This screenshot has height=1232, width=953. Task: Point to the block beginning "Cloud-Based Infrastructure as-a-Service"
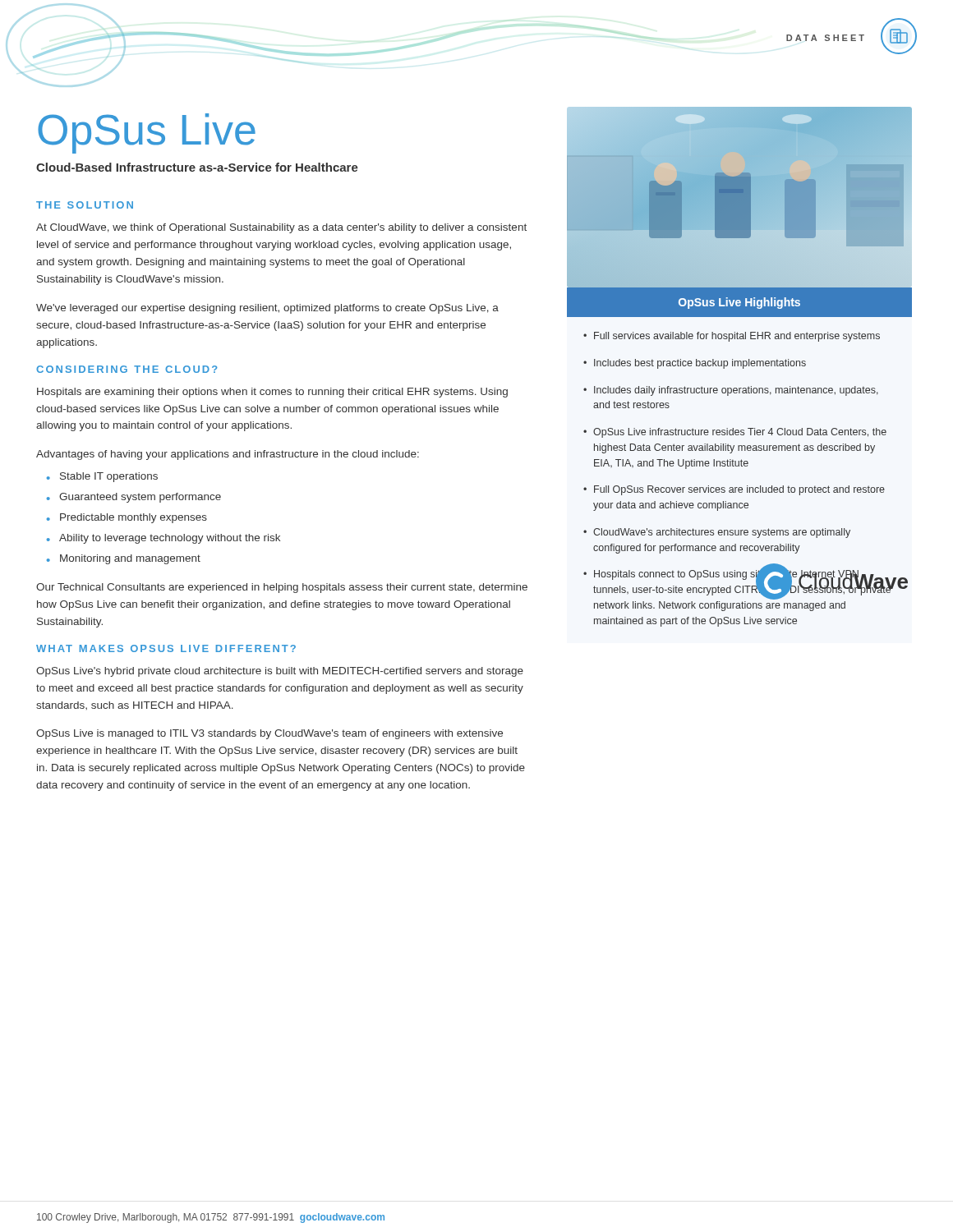pos(283,167)
